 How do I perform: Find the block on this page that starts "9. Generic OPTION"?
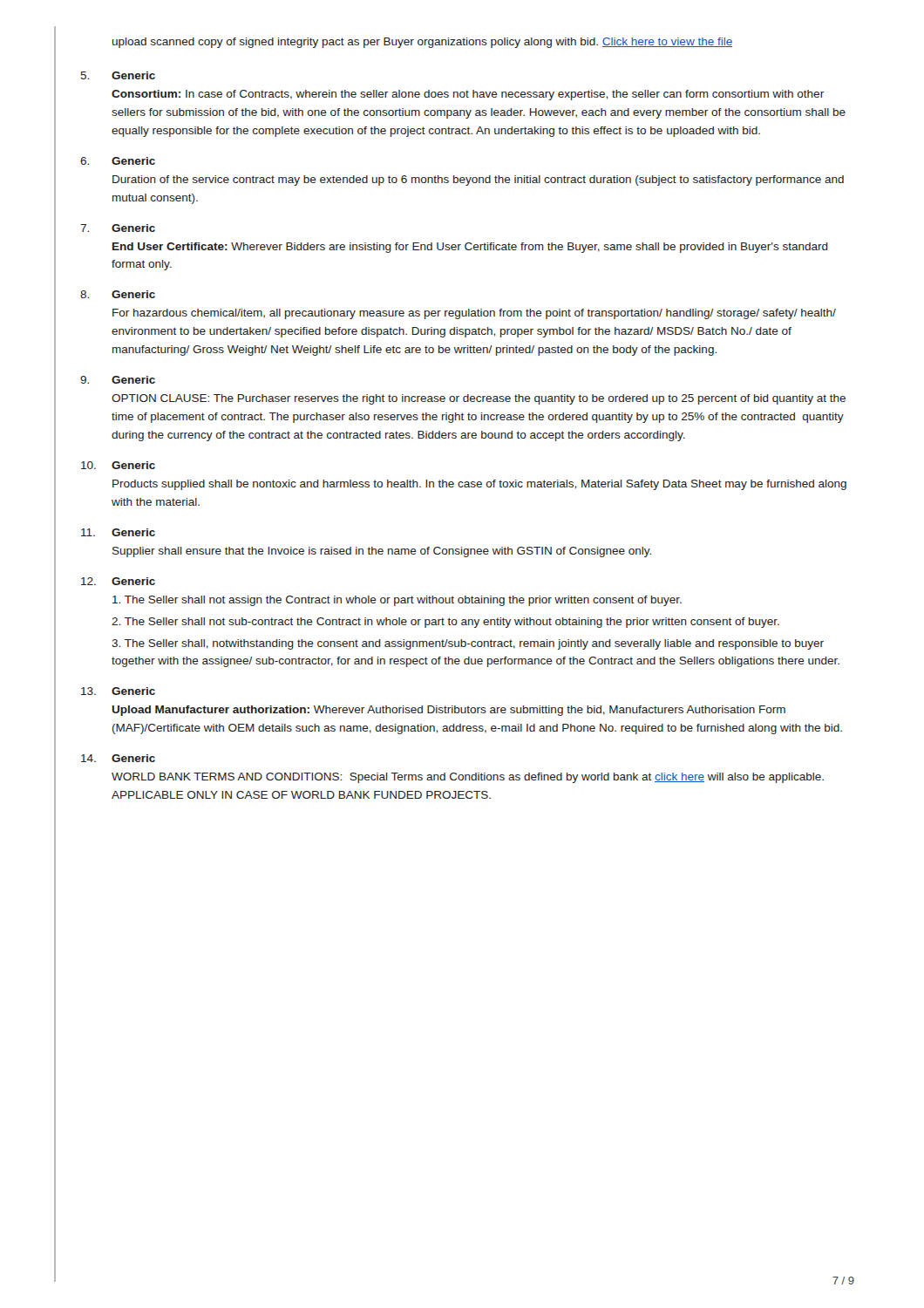(467, 409)
